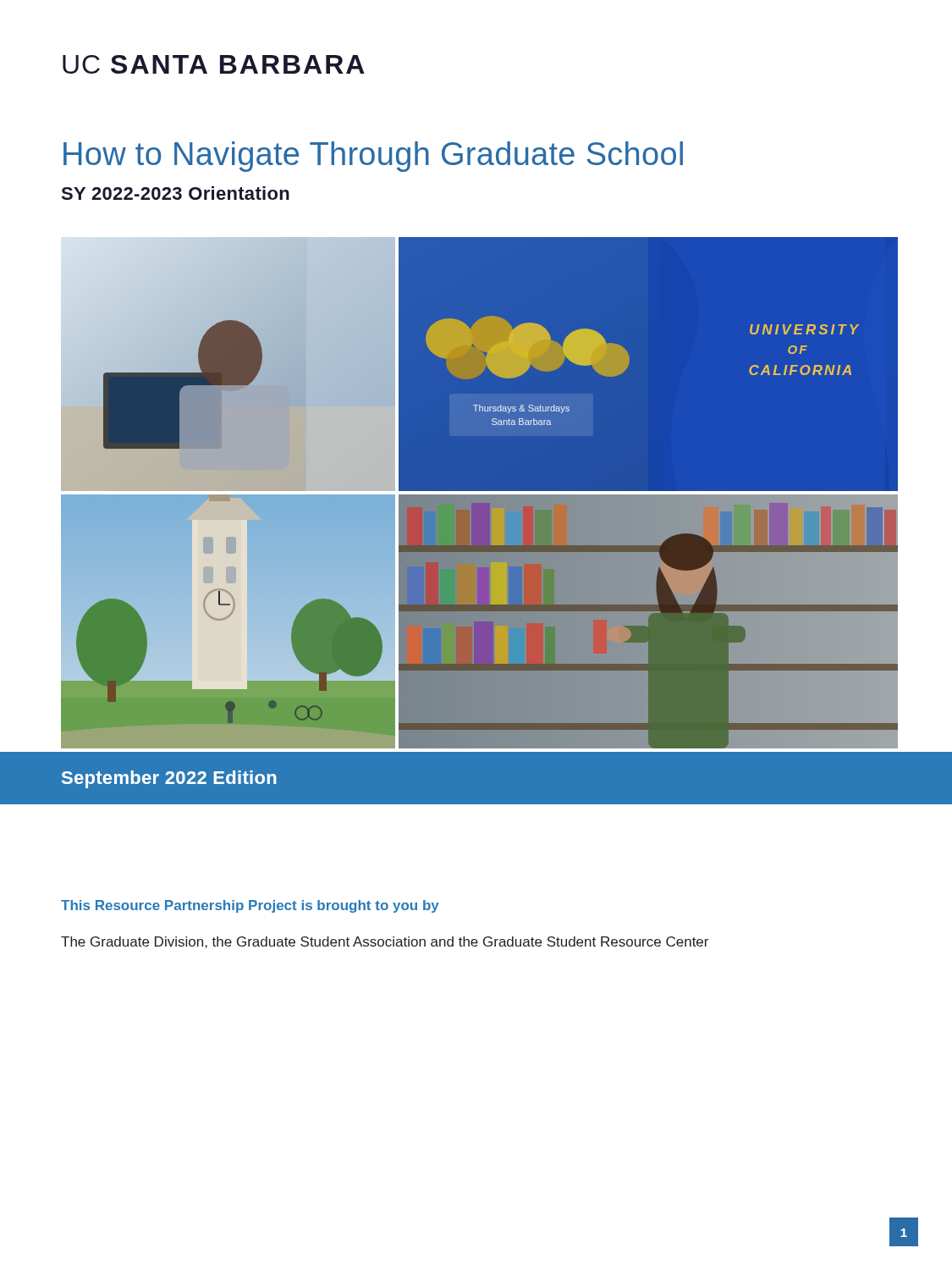Point to the text block starting "UC SANTA BARBARA"

(214, 64)
